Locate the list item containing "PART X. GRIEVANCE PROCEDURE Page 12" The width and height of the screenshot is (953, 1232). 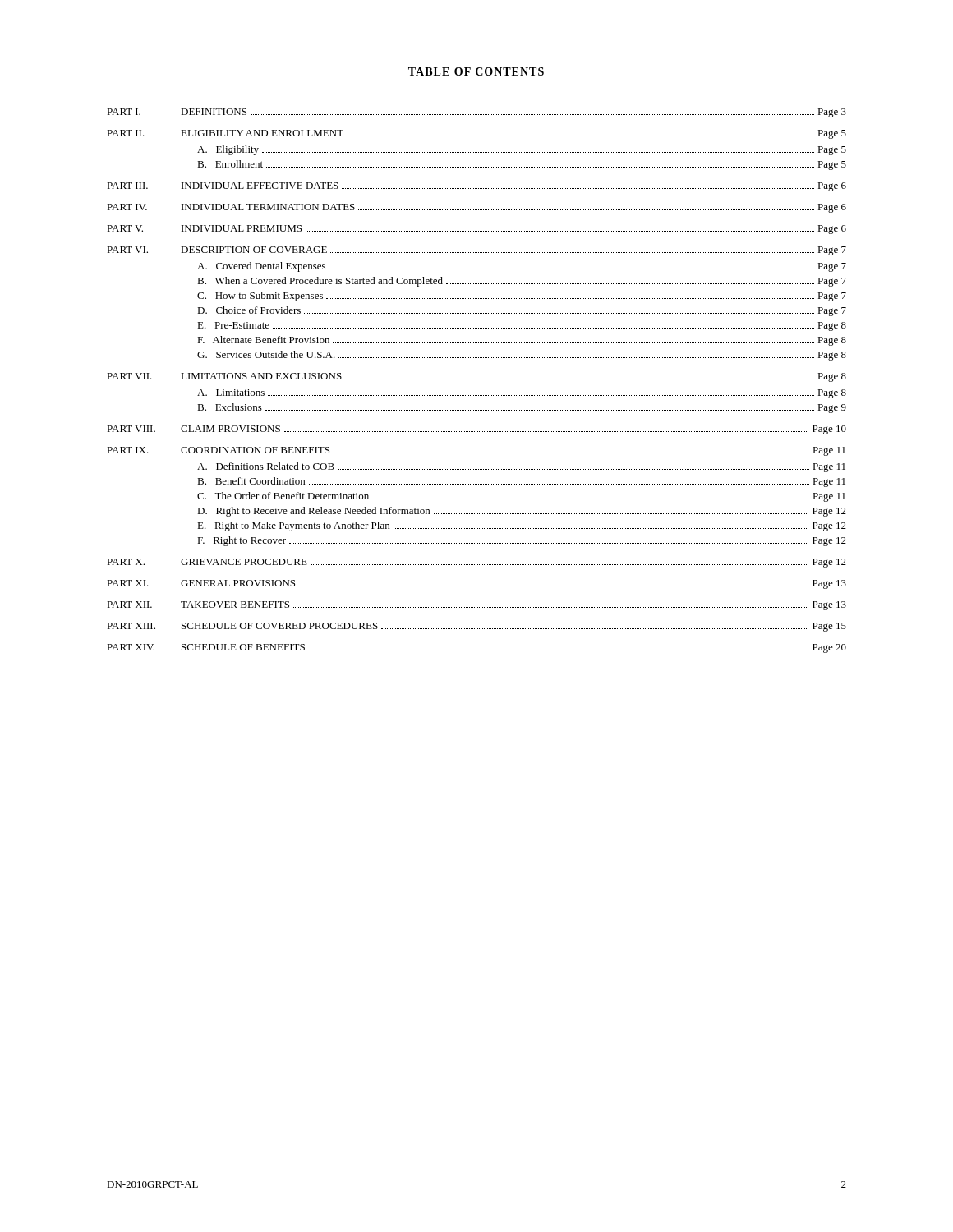[x=476, y=562]
